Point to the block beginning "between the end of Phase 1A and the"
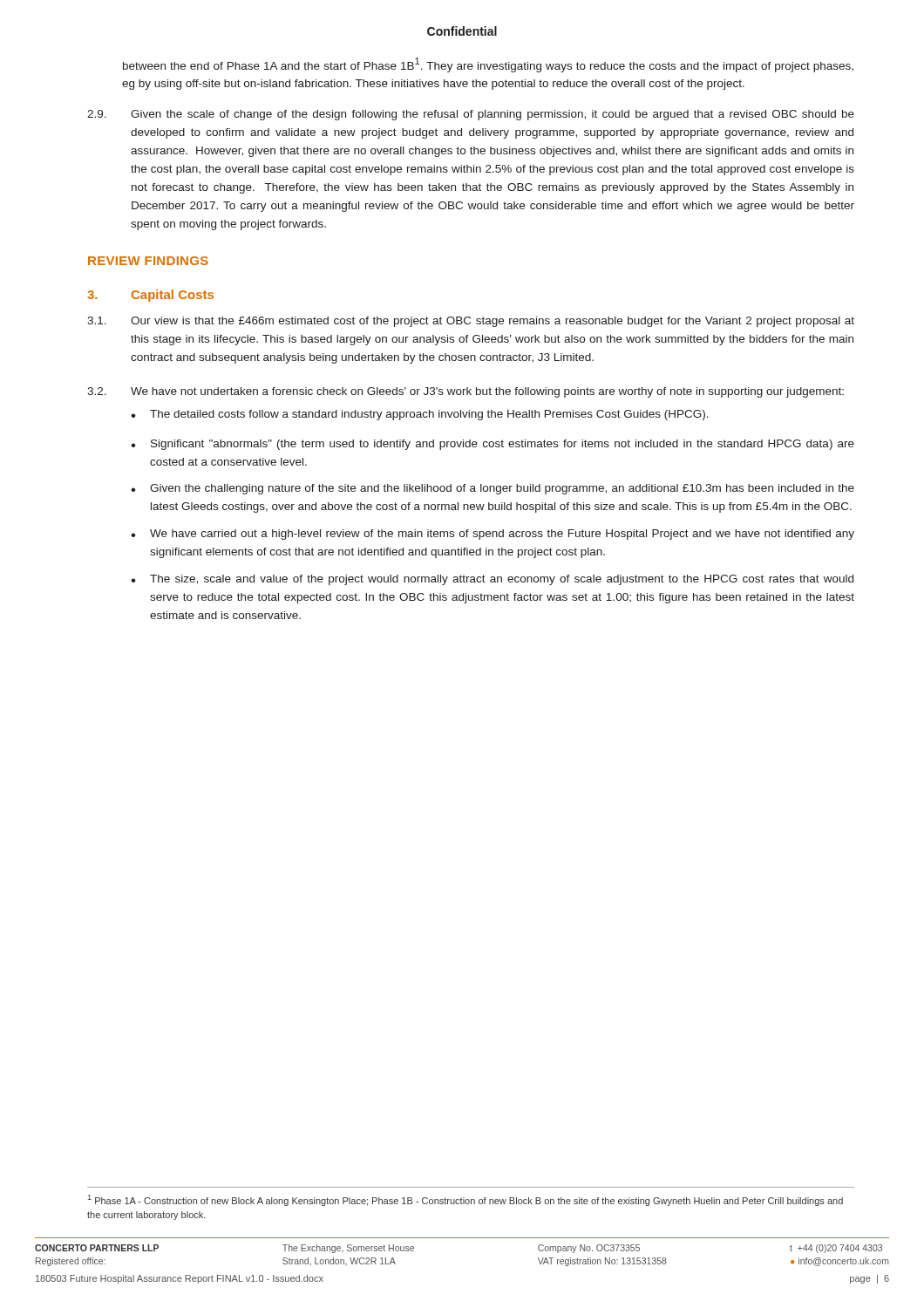This screenshot has width=924, height=1308. click(x=488, y=73)
